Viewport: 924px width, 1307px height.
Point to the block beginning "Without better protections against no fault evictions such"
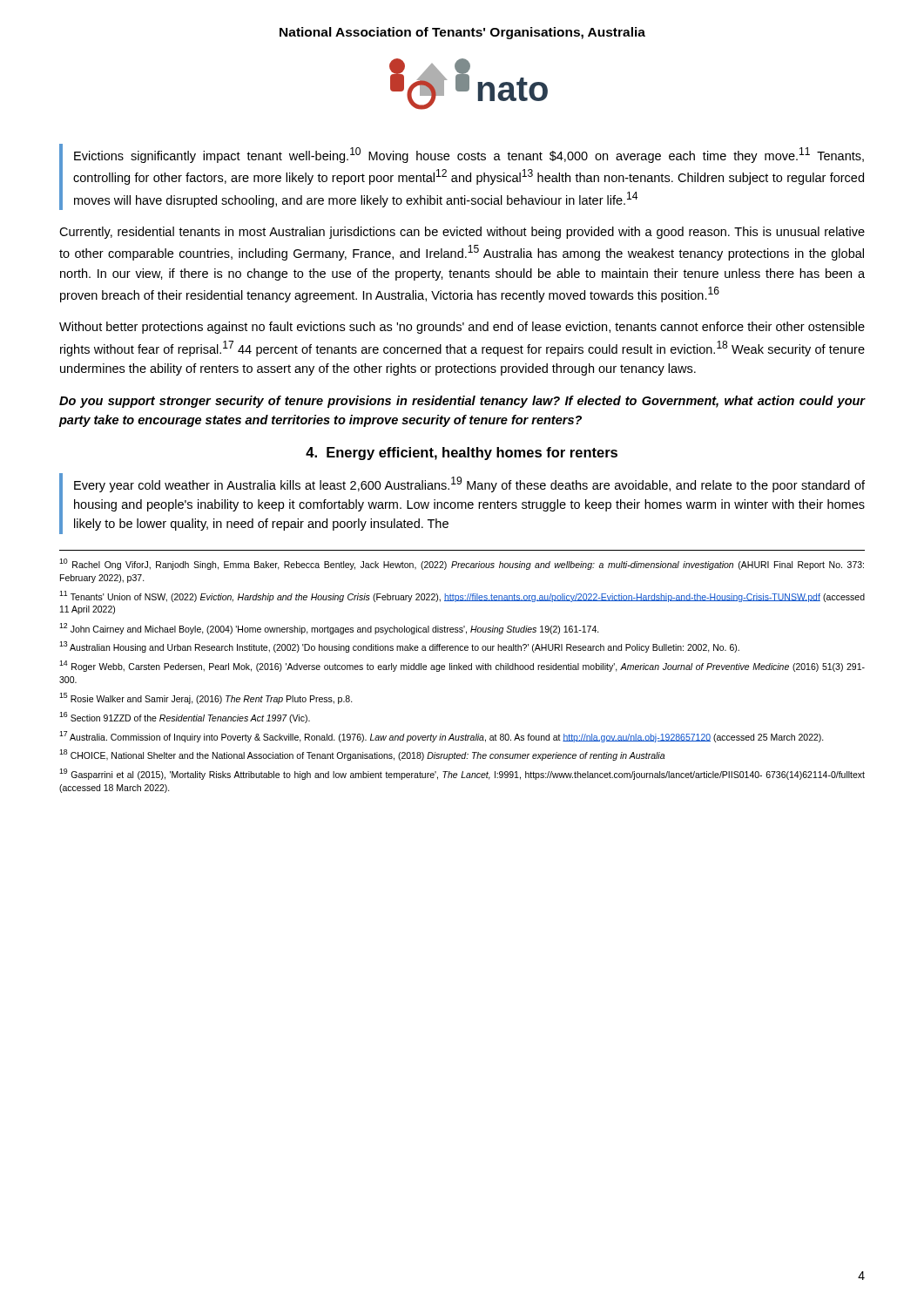(462, 348)
